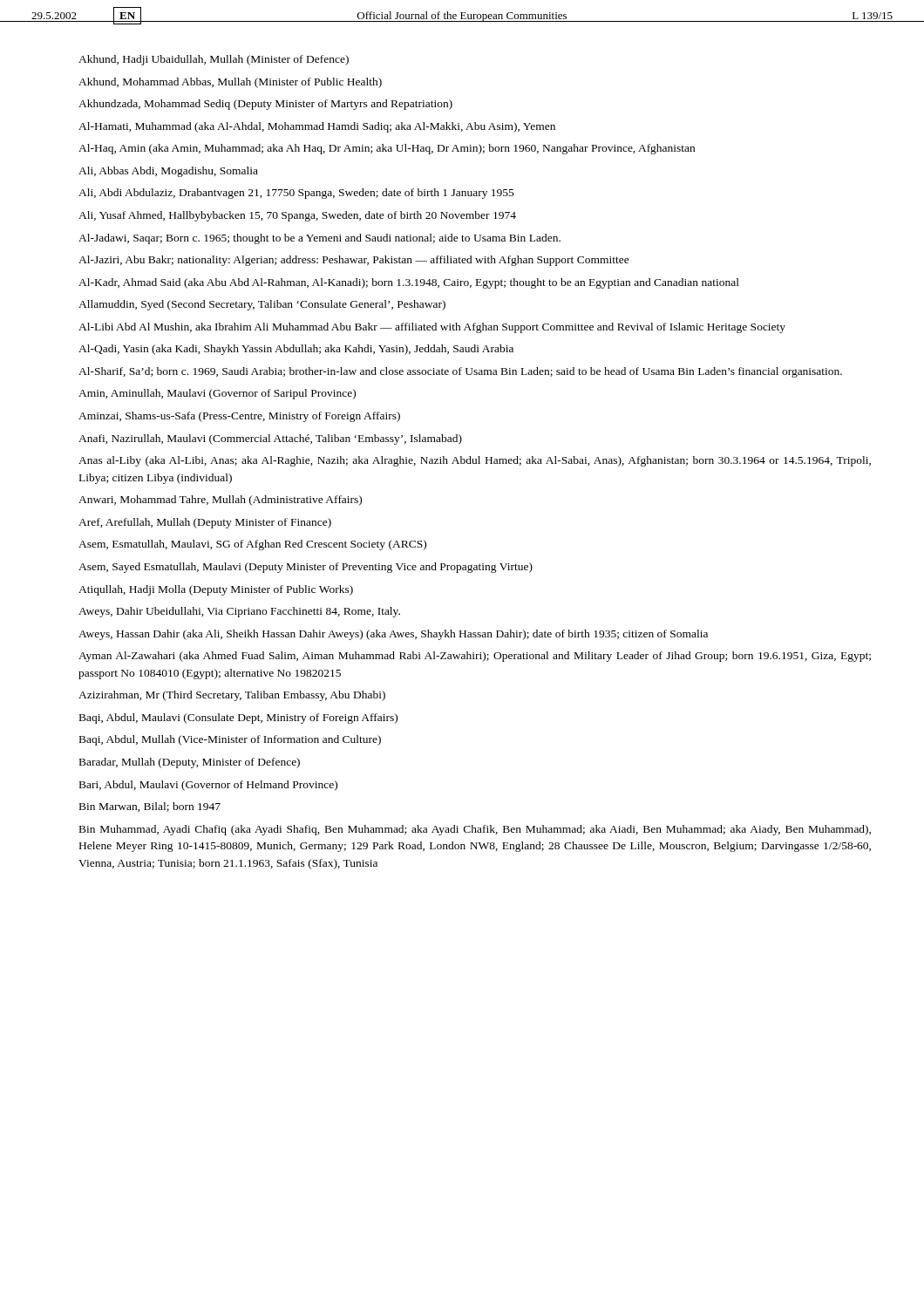Image resolution: width=924 pixels, height=1308 pixels.
Task: Click the passage that begins "Al-Jaziri, Abu Bakr; nationality:"
Action: (x=354, y=260)
